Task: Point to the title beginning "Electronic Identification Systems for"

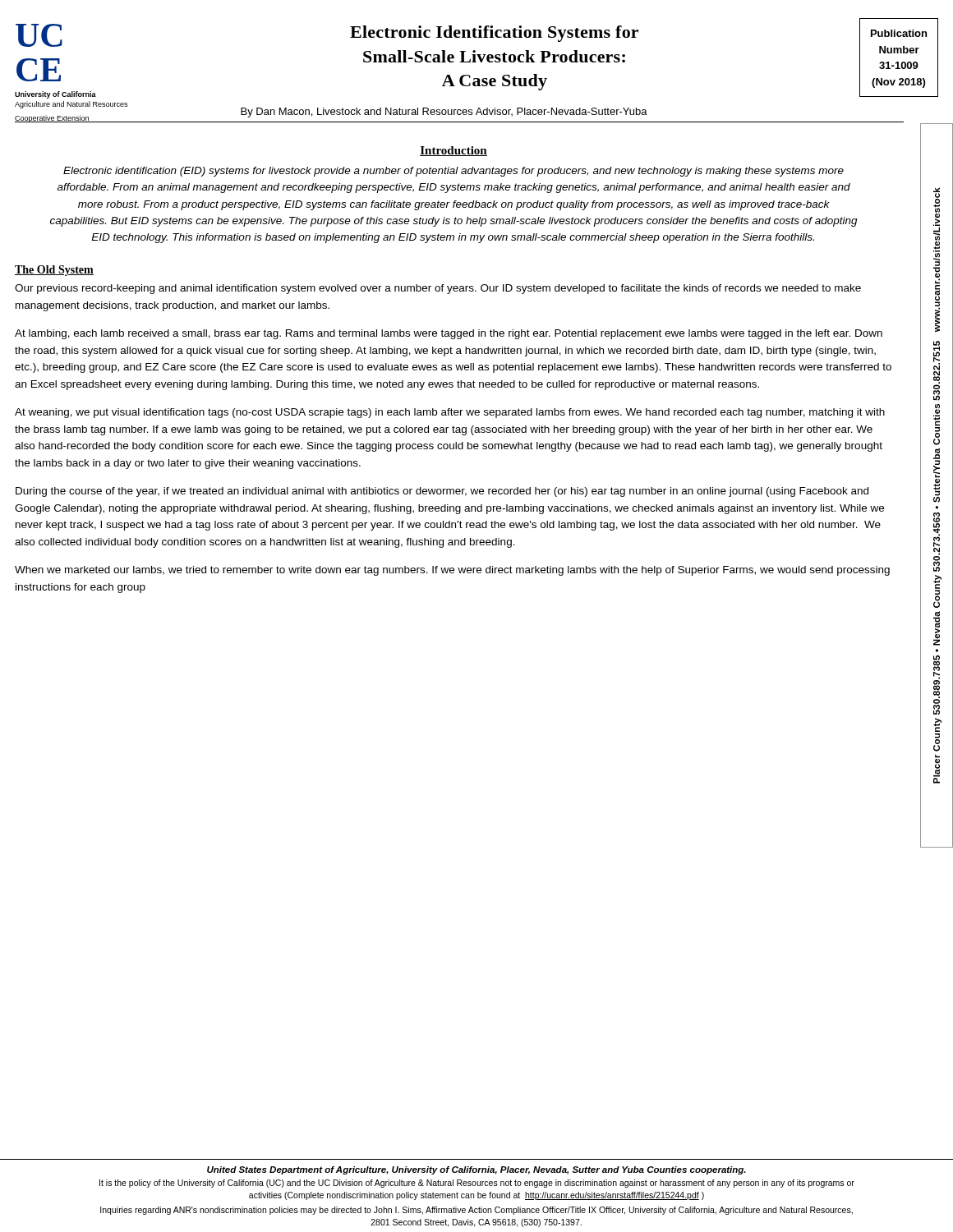Action: pyautogui.click(x=495, y=56)
